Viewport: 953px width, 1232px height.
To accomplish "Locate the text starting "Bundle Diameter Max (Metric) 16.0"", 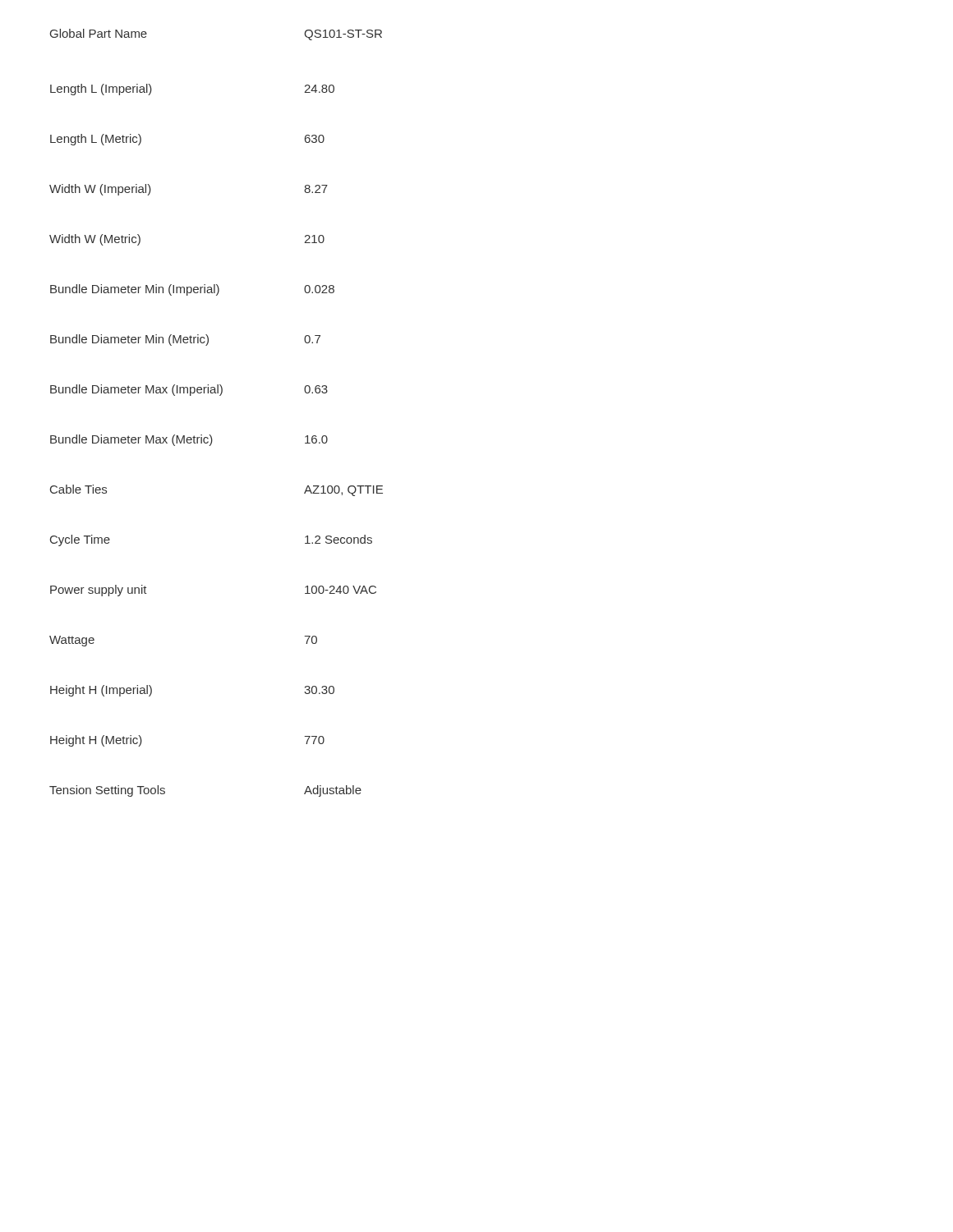I will [189, 439].
